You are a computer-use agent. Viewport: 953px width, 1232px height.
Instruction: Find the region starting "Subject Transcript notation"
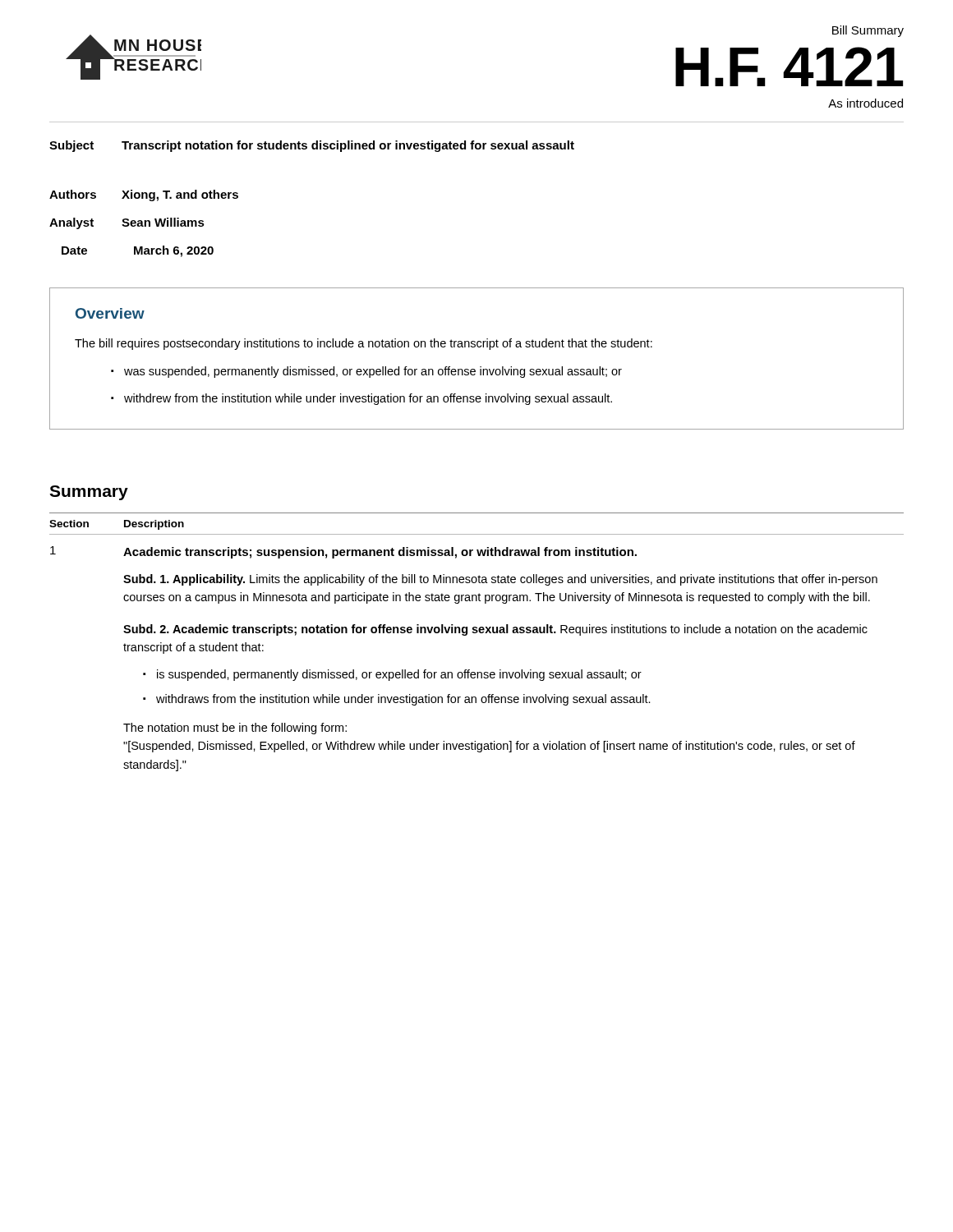point(312,145)
